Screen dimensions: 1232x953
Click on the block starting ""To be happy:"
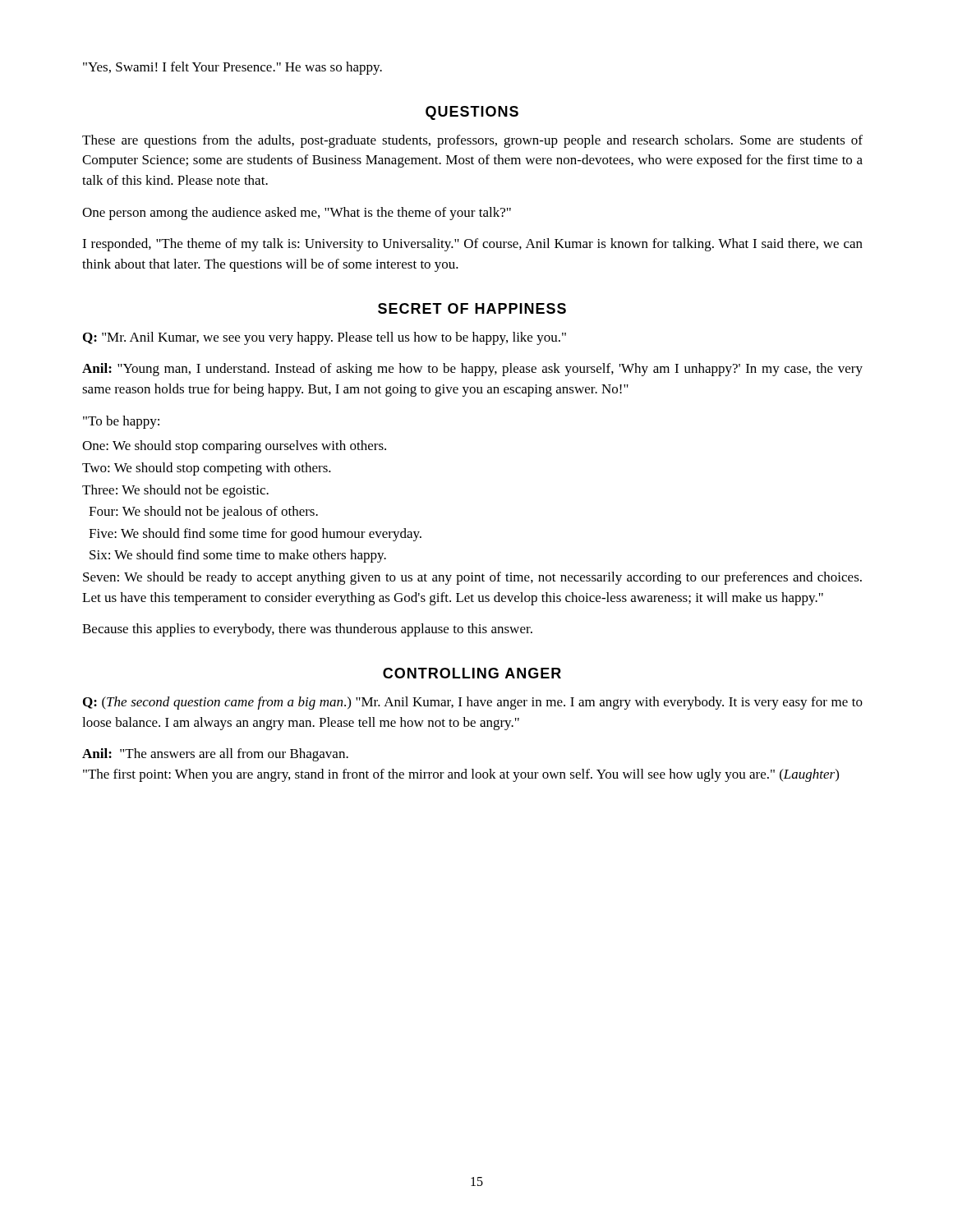tap(121, 421)
